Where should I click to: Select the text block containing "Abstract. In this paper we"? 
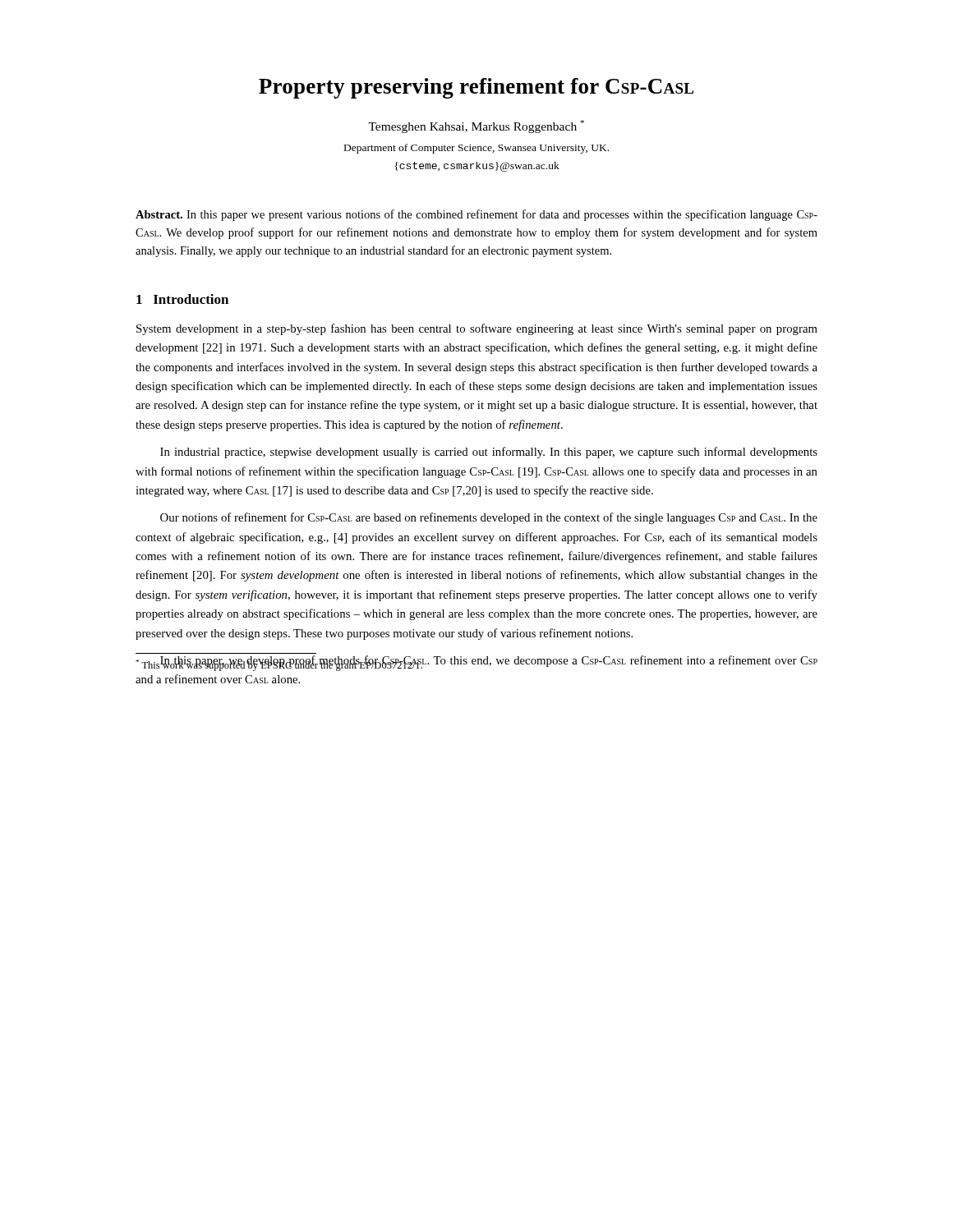coord(476,233)
